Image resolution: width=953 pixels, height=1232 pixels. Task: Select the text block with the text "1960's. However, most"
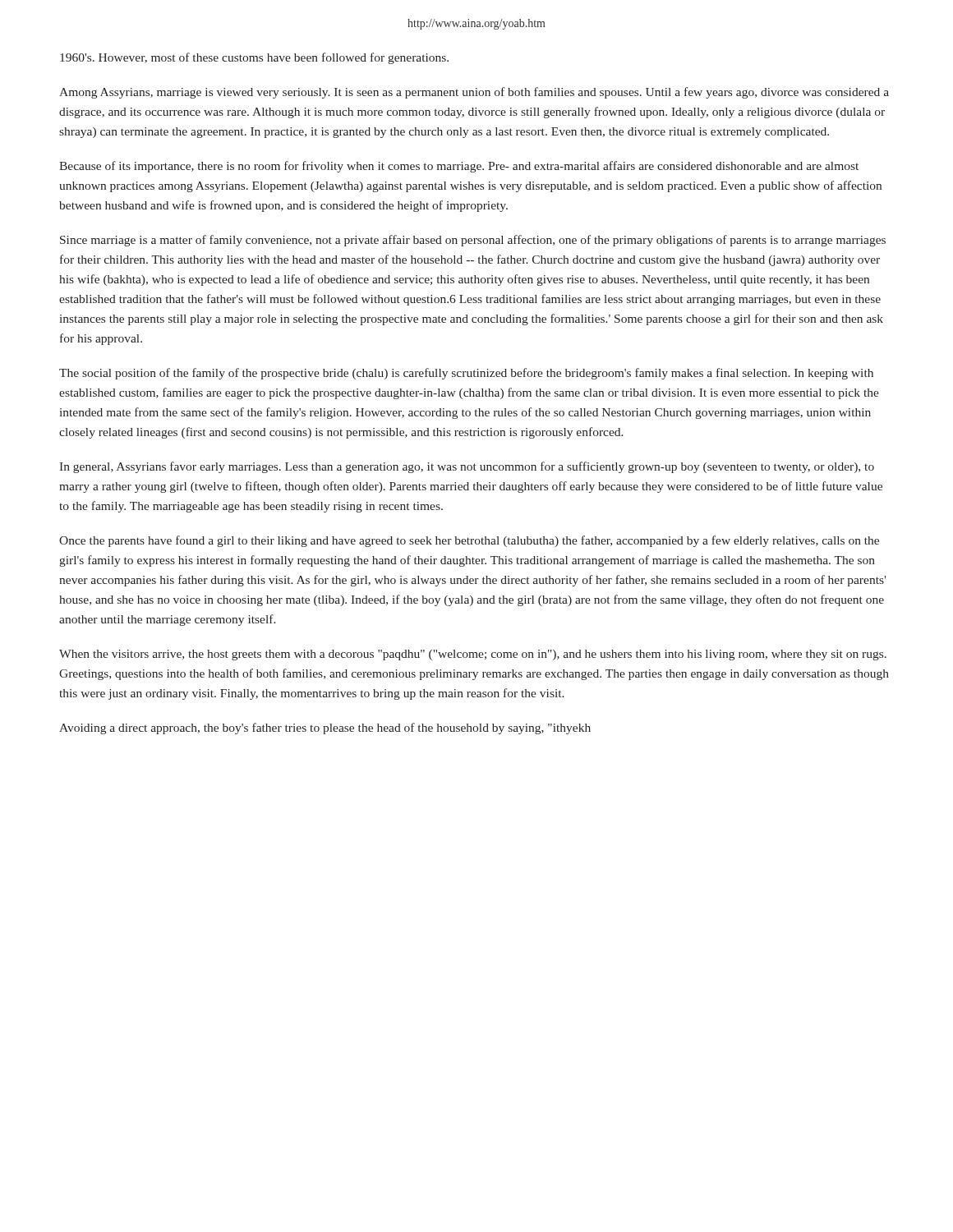pyautogui.click(x=254, y=57)
